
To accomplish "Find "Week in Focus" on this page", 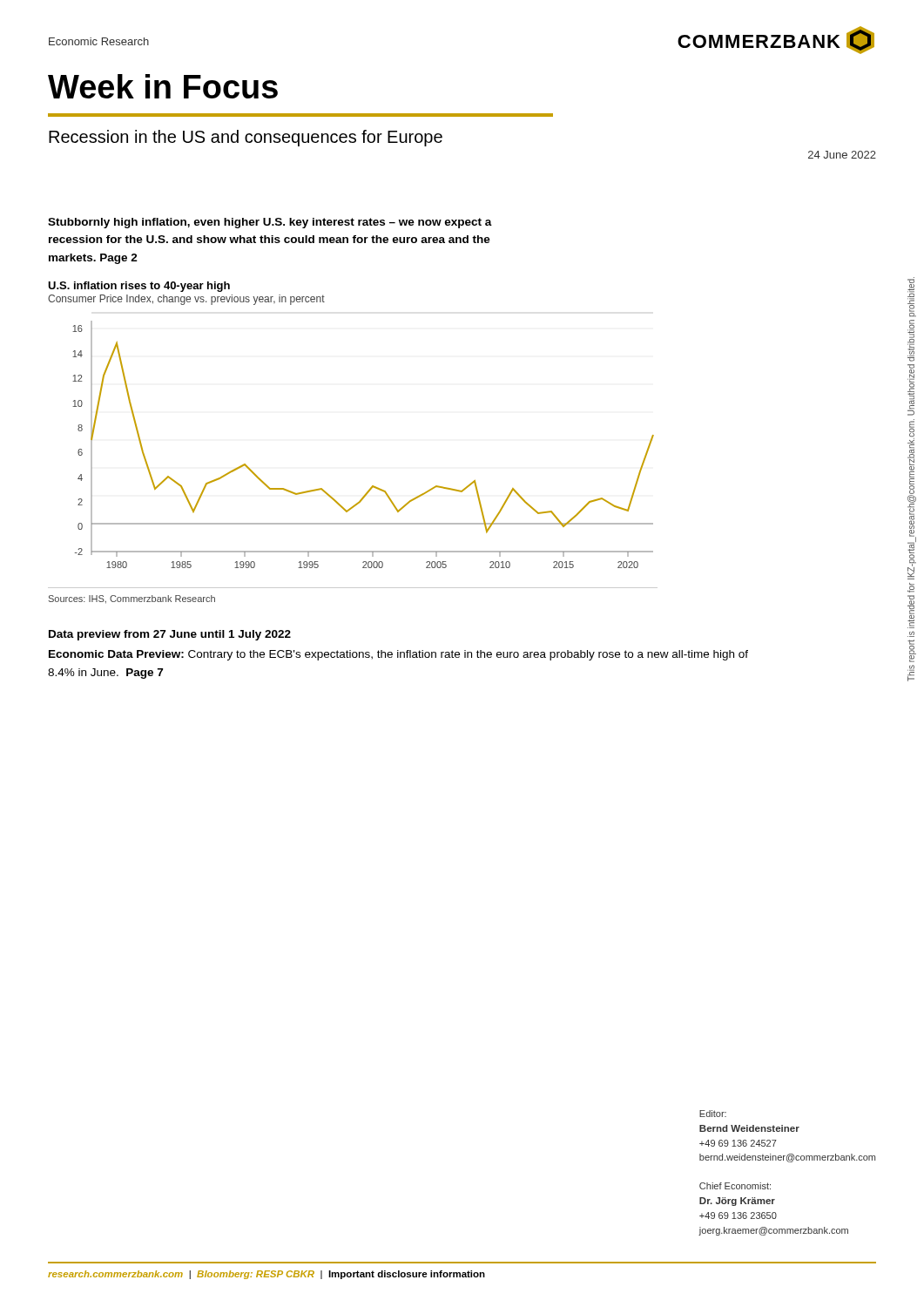I will click(x=163, y=88).
